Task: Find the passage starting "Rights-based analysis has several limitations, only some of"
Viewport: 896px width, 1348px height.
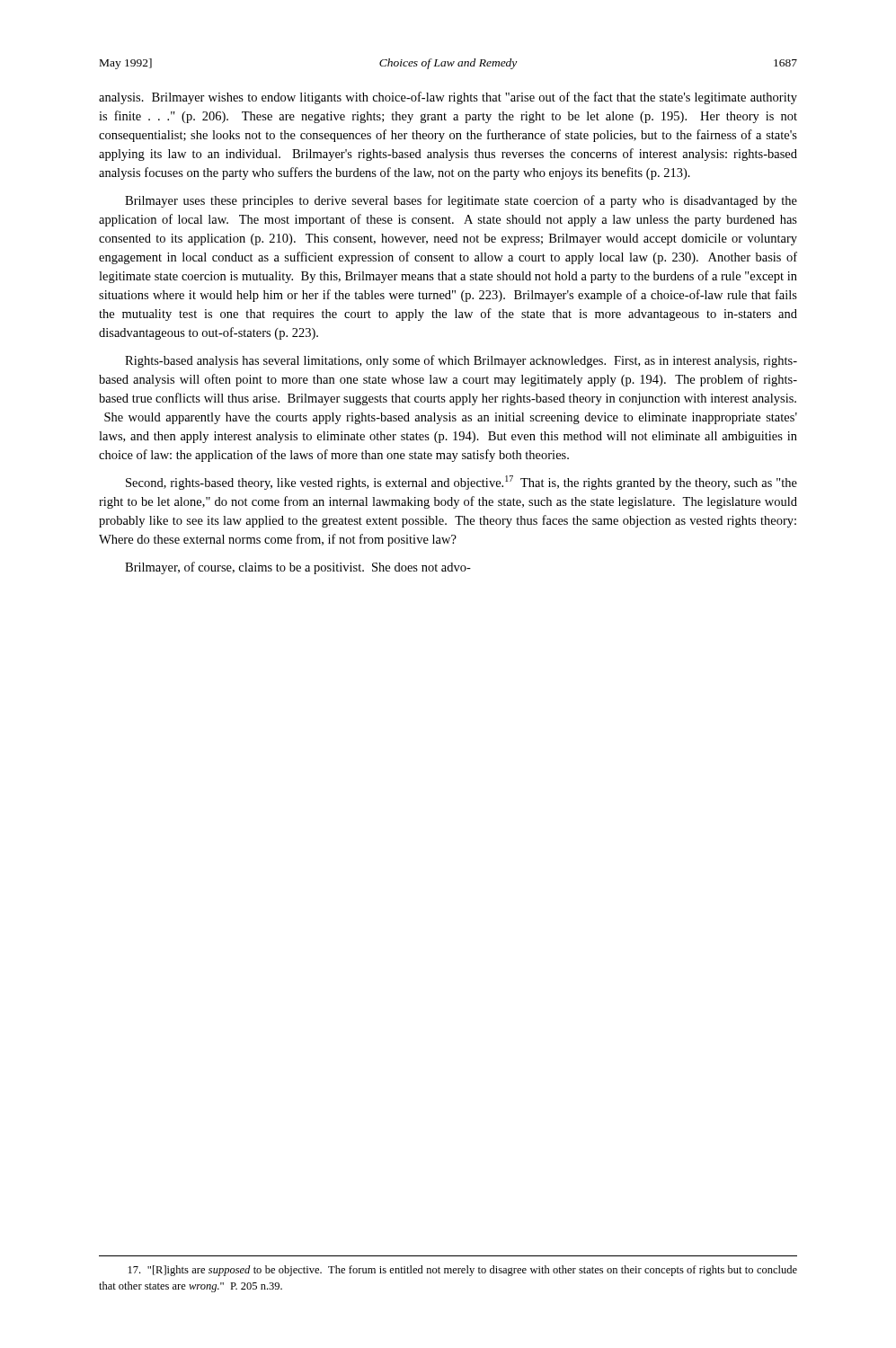Action: 448,408
